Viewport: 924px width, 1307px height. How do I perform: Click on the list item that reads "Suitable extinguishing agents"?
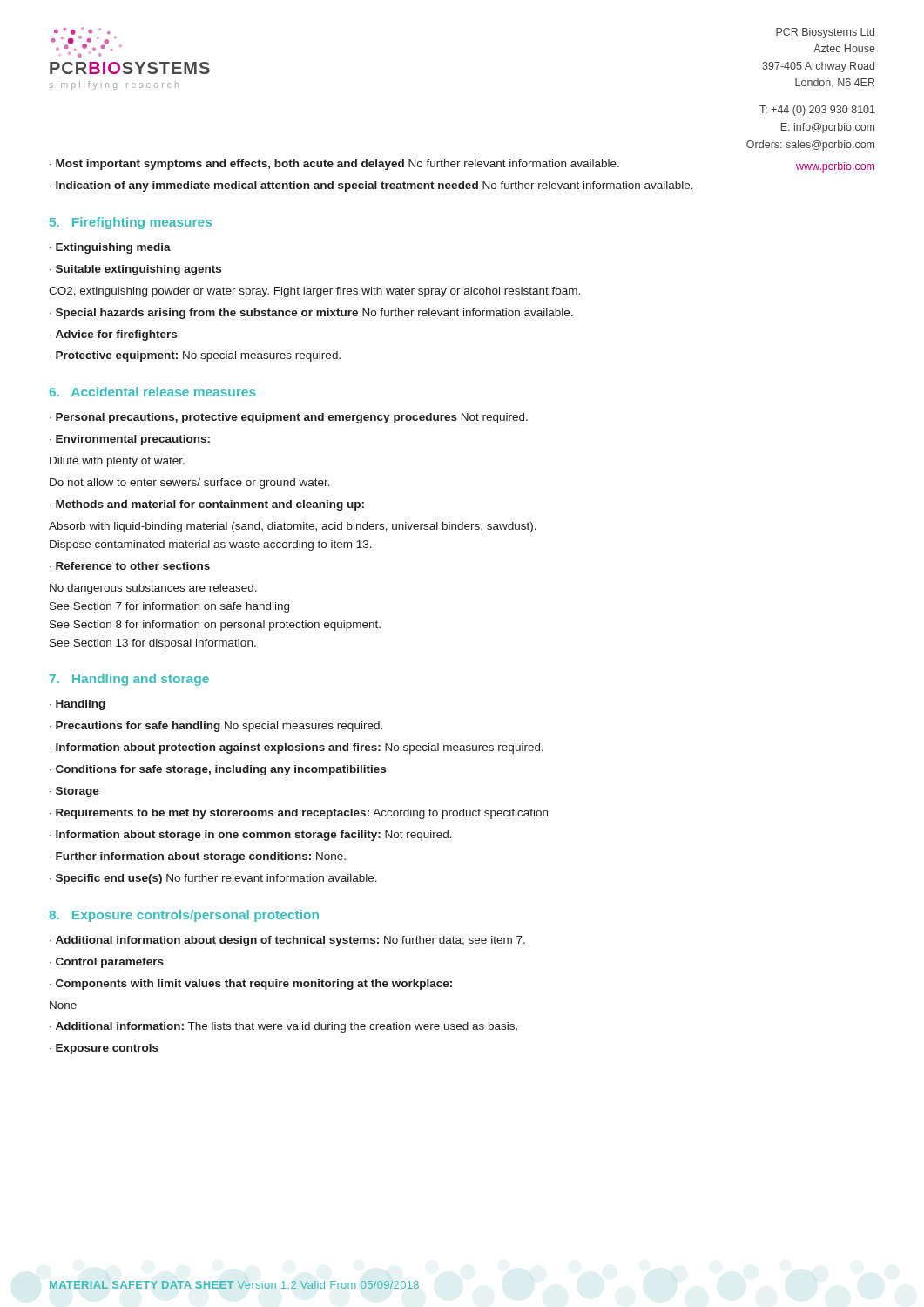click(x=139, y=269)
